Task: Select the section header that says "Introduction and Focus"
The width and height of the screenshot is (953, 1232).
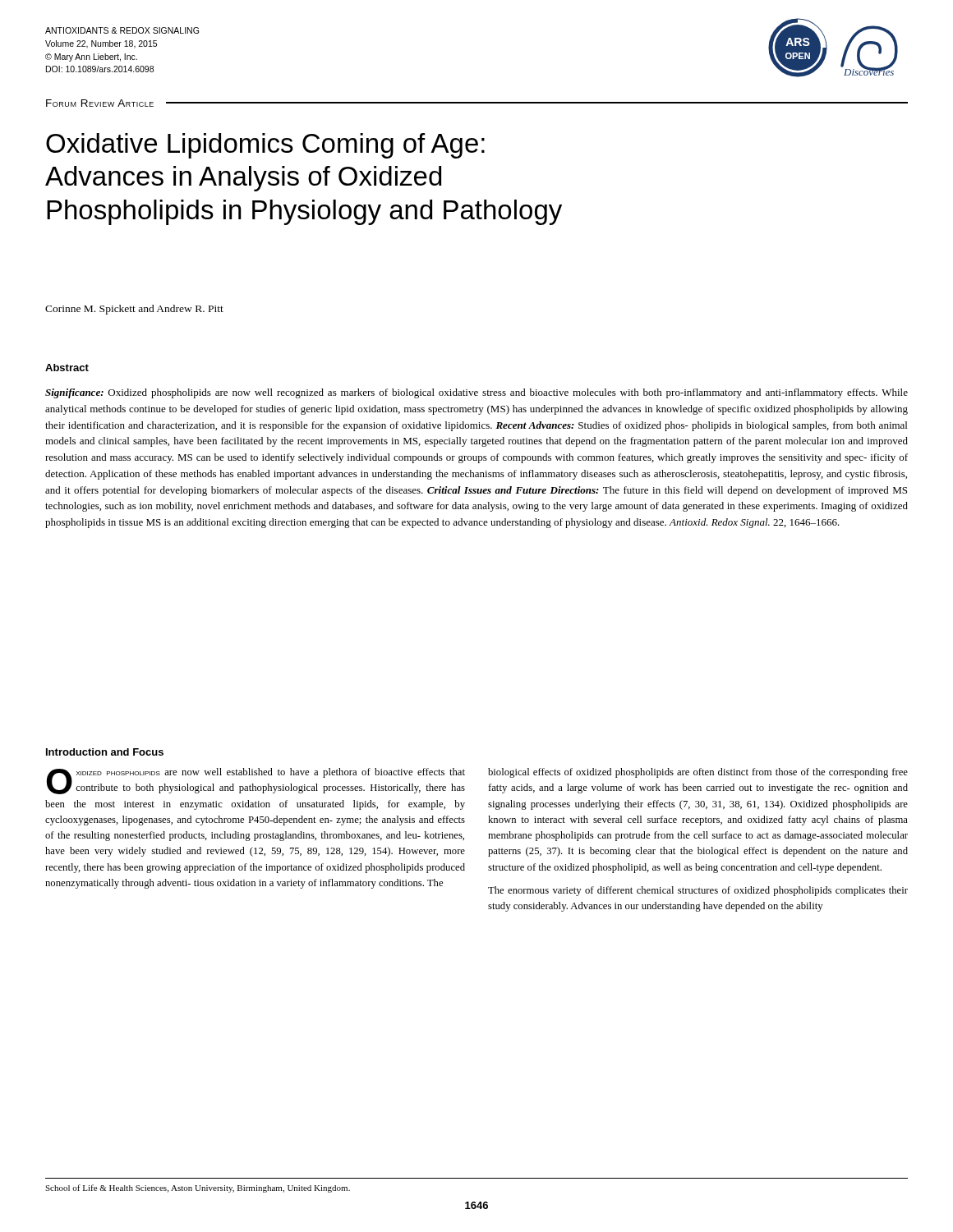Action: pos(104,752)
